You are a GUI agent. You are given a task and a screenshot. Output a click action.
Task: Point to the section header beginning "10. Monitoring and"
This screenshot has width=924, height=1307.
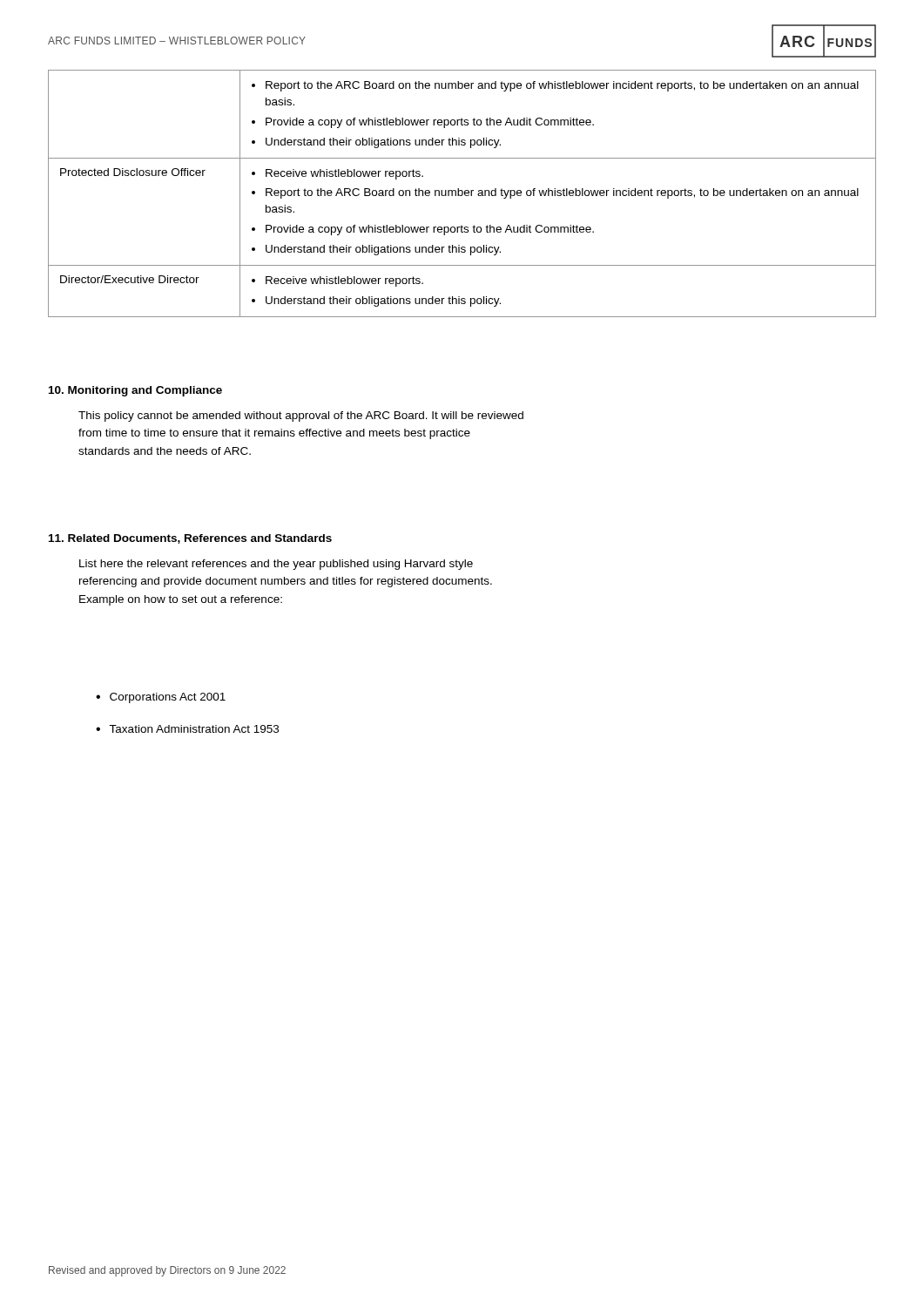(x=135, y=390)
